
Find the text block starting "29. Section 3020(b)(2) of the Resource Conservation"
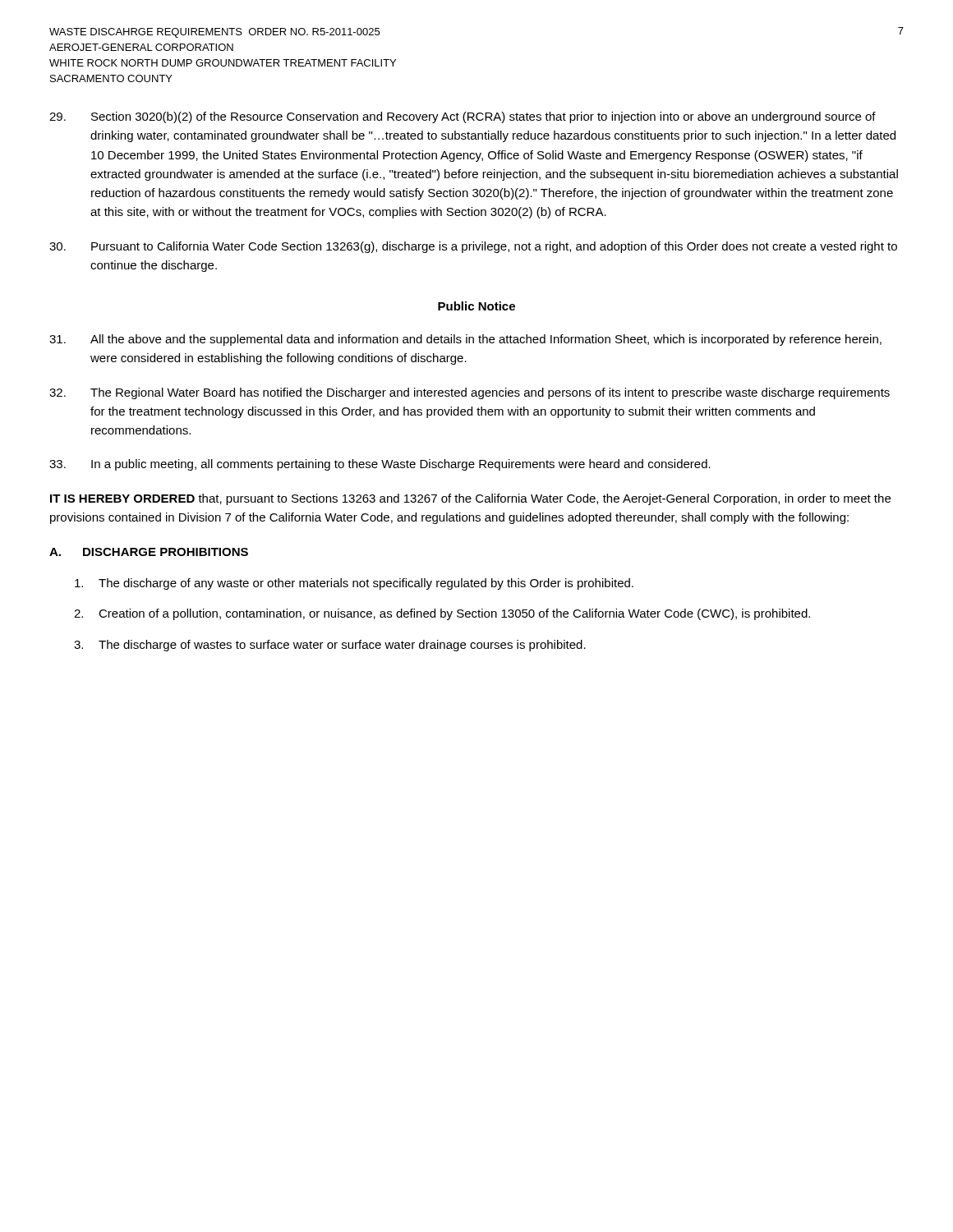click(476, 164)
